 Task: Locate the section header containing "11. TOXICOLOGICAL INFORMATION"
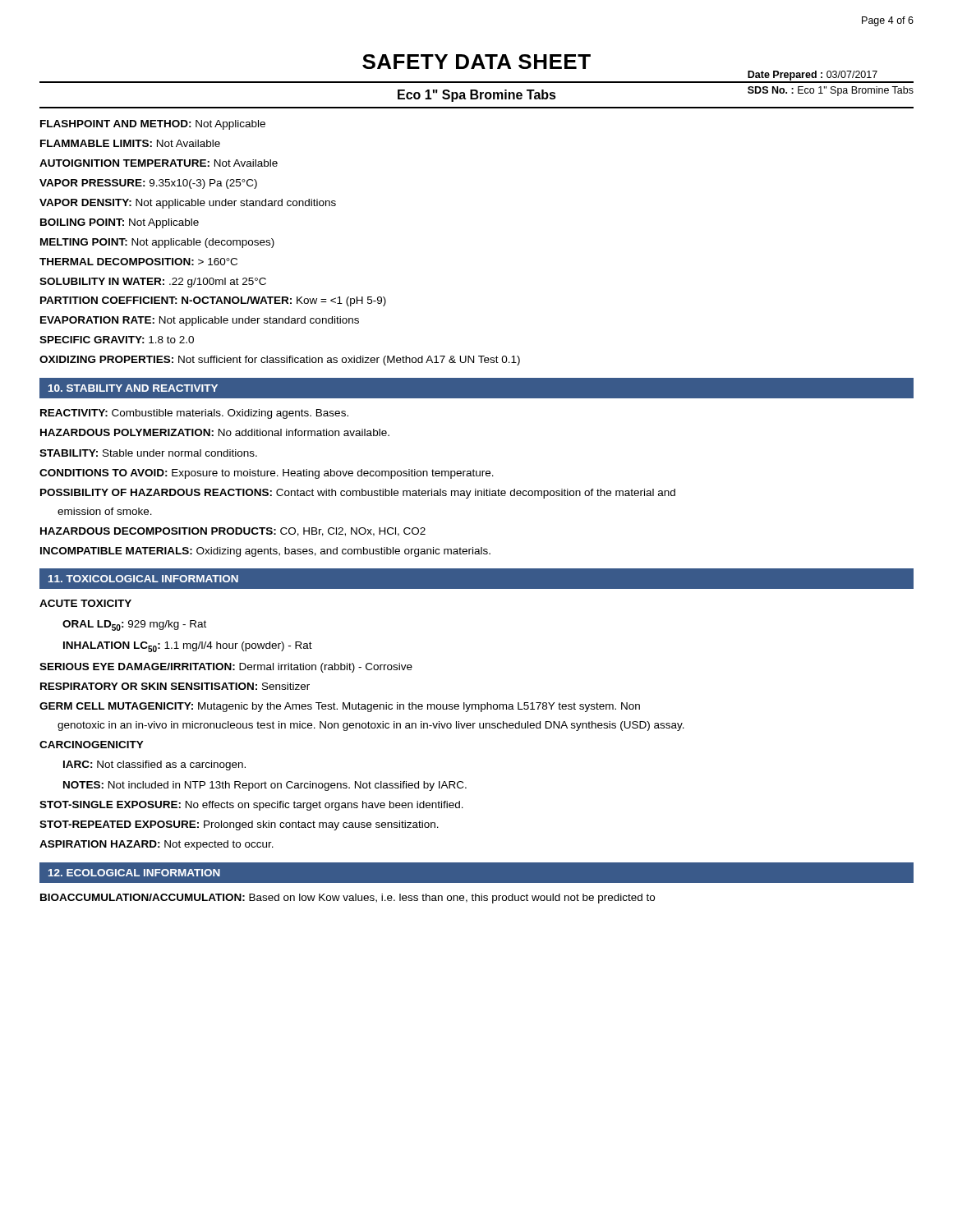pos(143,579)
